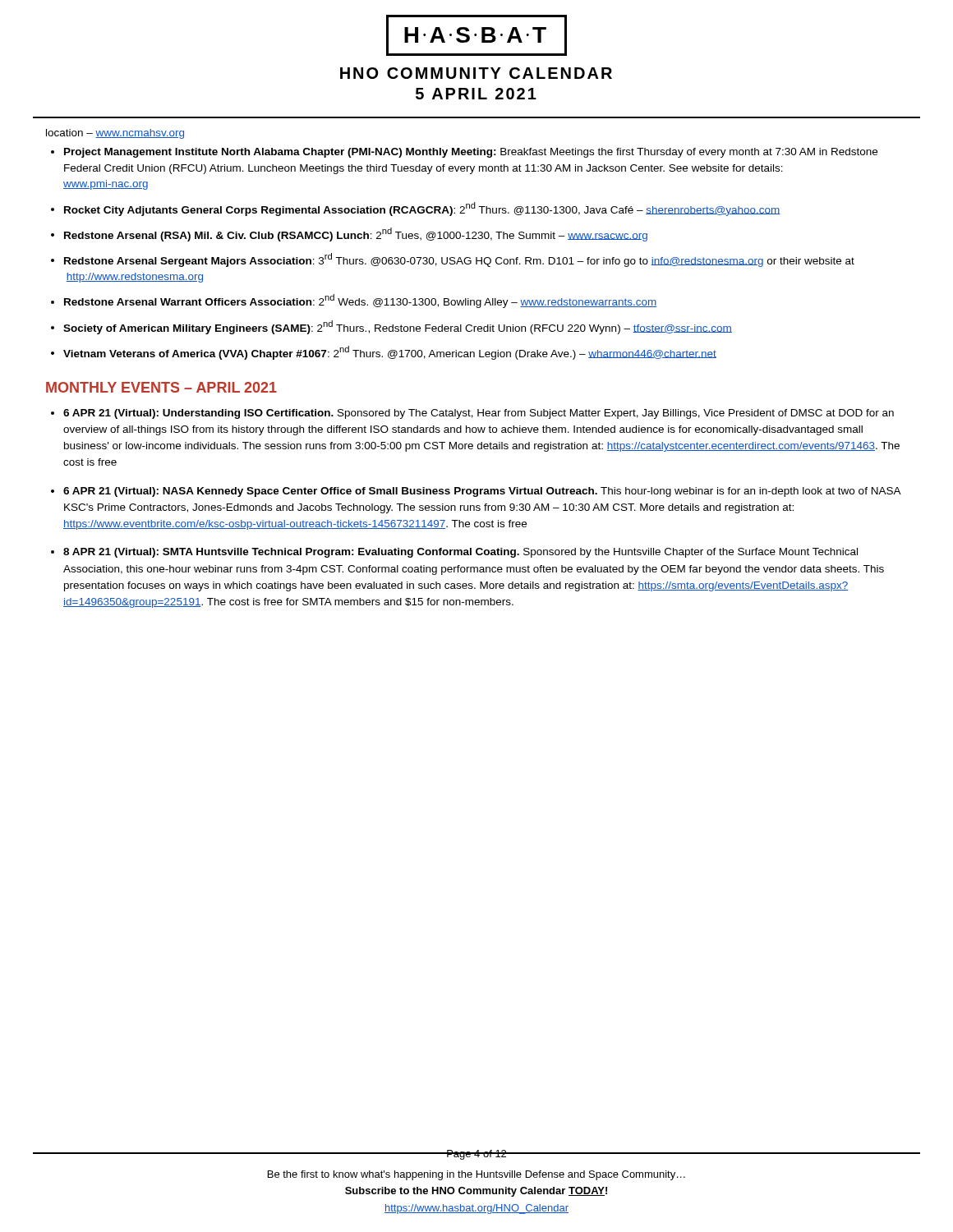Click the passage that begins "Project Management Institute North Alabama"
Image resolution: width=953 pixels, height=1232 pixels.
click(471, 168)
